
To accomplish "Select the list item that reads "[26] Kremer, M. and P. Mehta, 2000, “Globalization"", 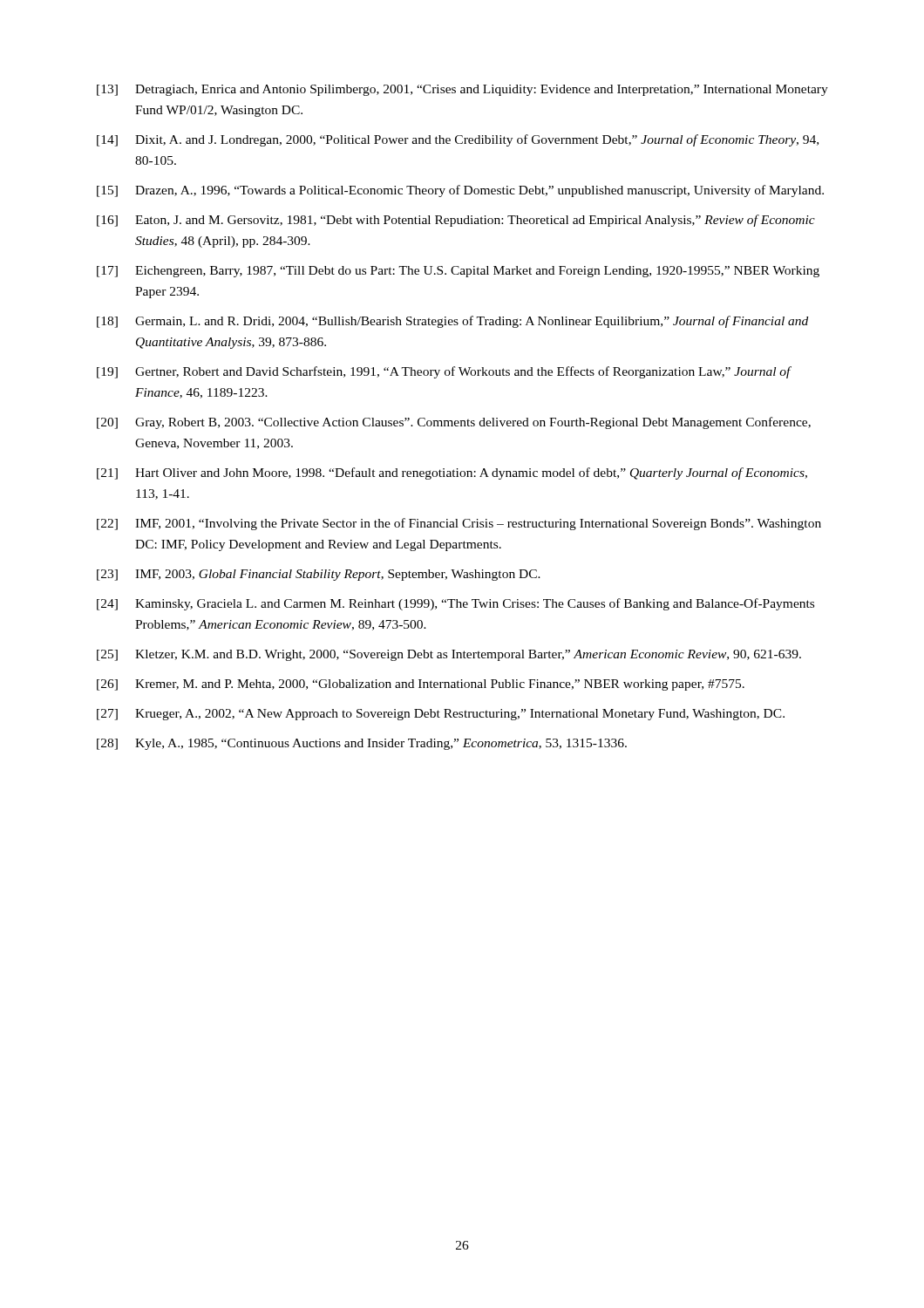I will coord(462,684).
